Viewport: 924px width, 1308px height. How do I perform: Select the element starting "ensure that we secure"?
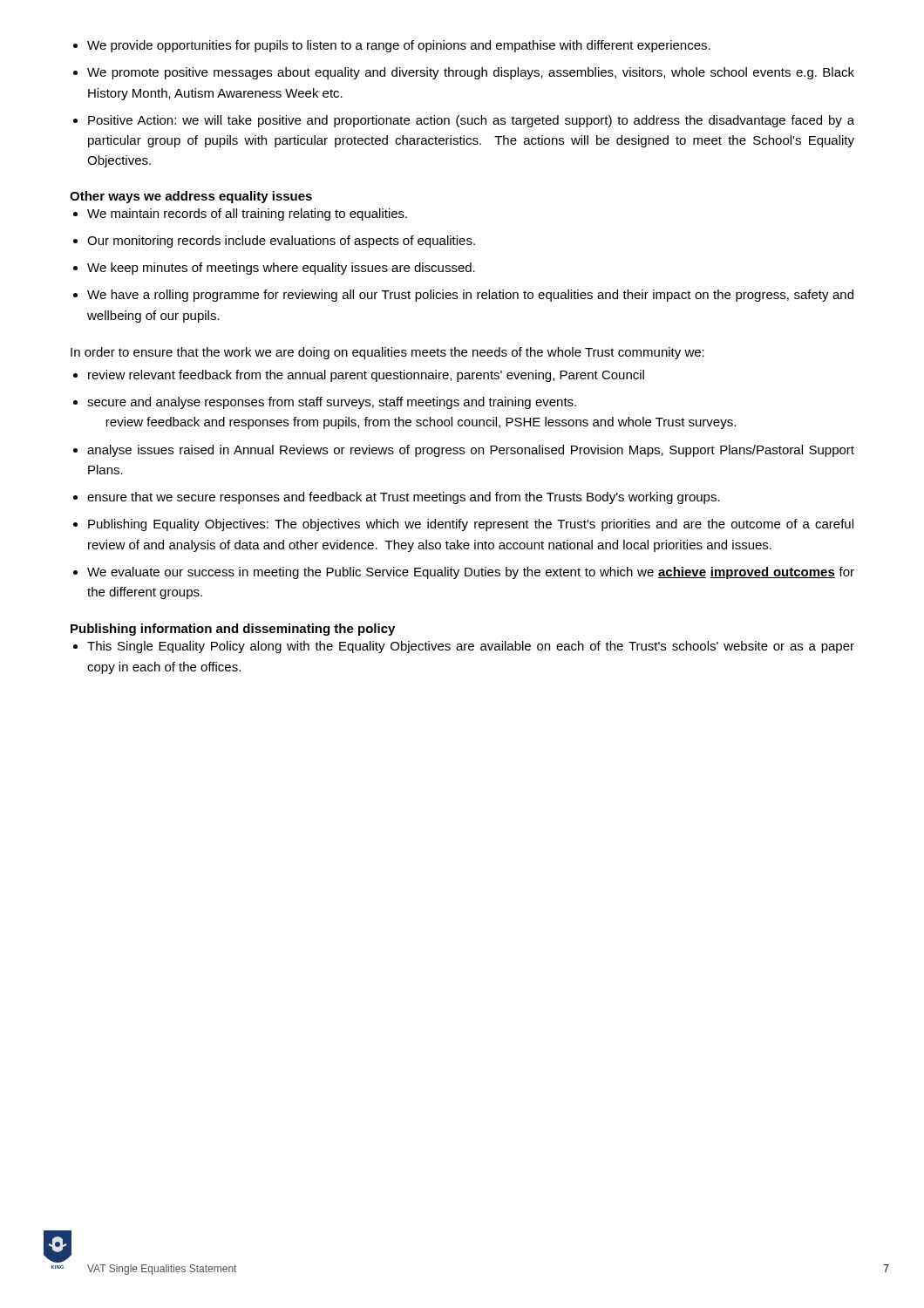click(471, 497)
